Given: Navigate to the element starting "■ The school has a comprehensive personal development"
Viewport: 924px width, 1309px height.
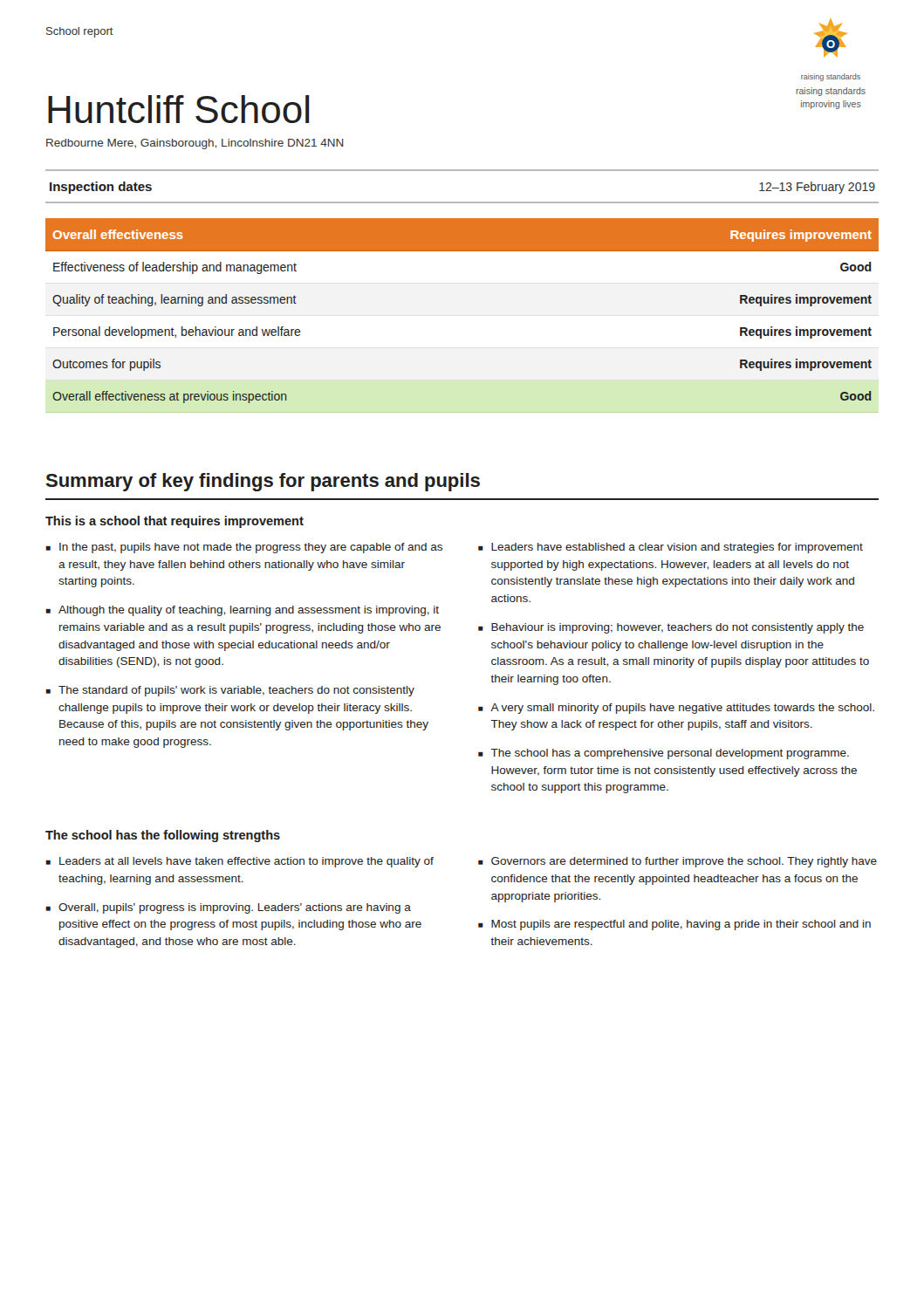Looking at the screenshot, I should tap(678, 770).
